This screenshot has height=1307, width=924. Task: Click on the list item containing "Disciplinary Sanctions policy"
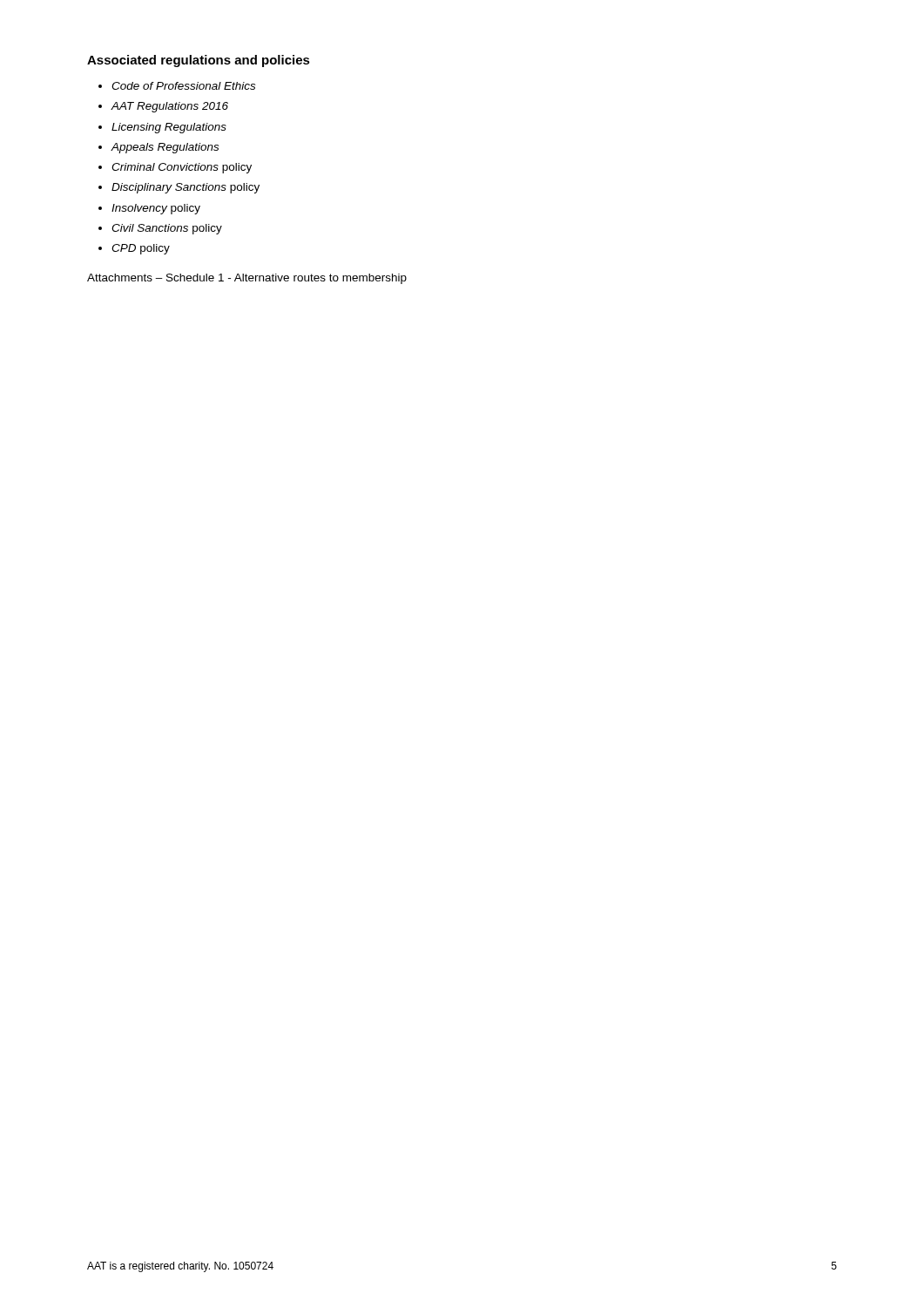[186, 187]
